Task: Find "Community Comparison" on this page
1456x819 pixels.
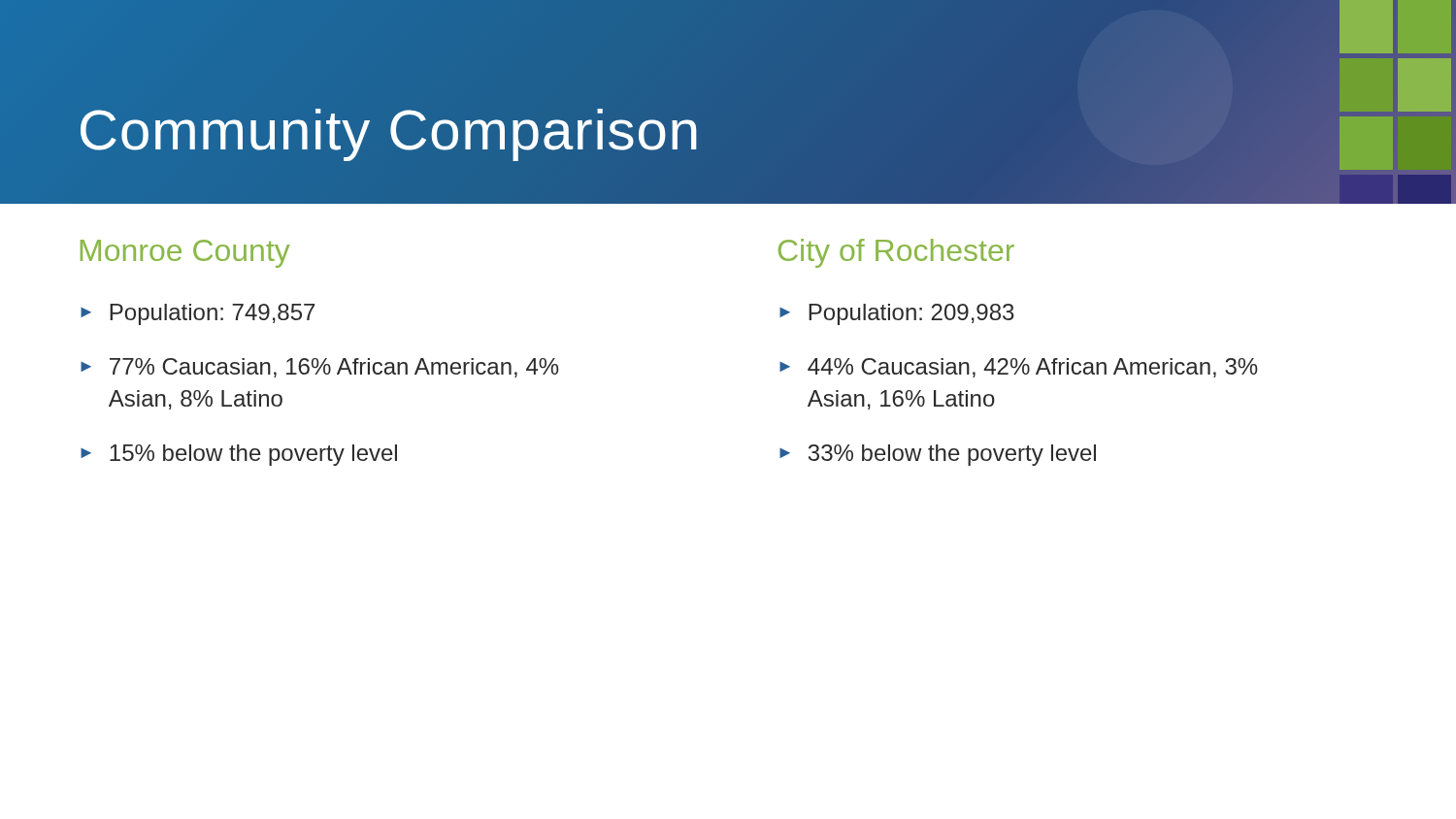Action: (389, 130)
